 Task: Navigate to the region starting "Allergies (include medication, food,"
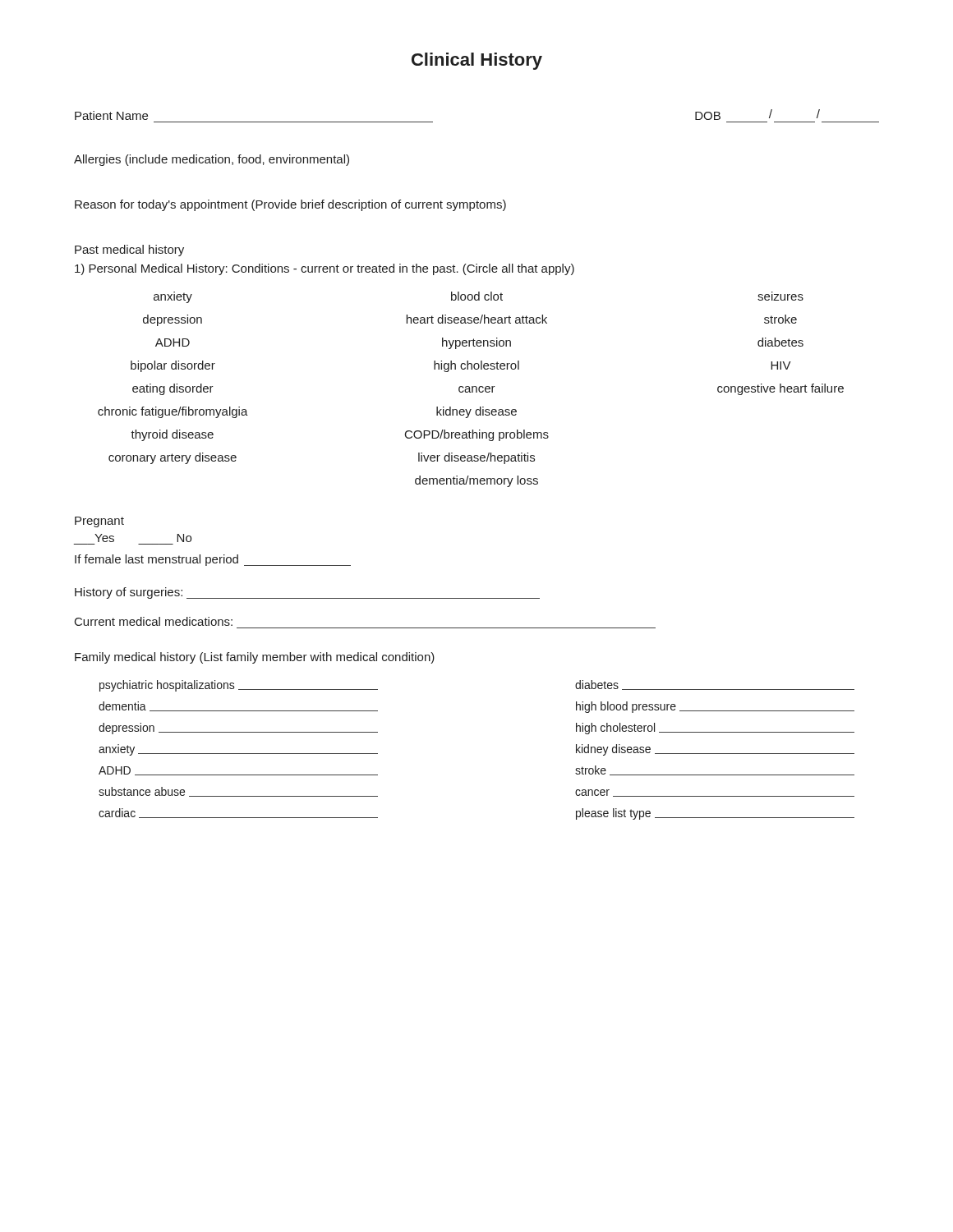coord(212,159)
